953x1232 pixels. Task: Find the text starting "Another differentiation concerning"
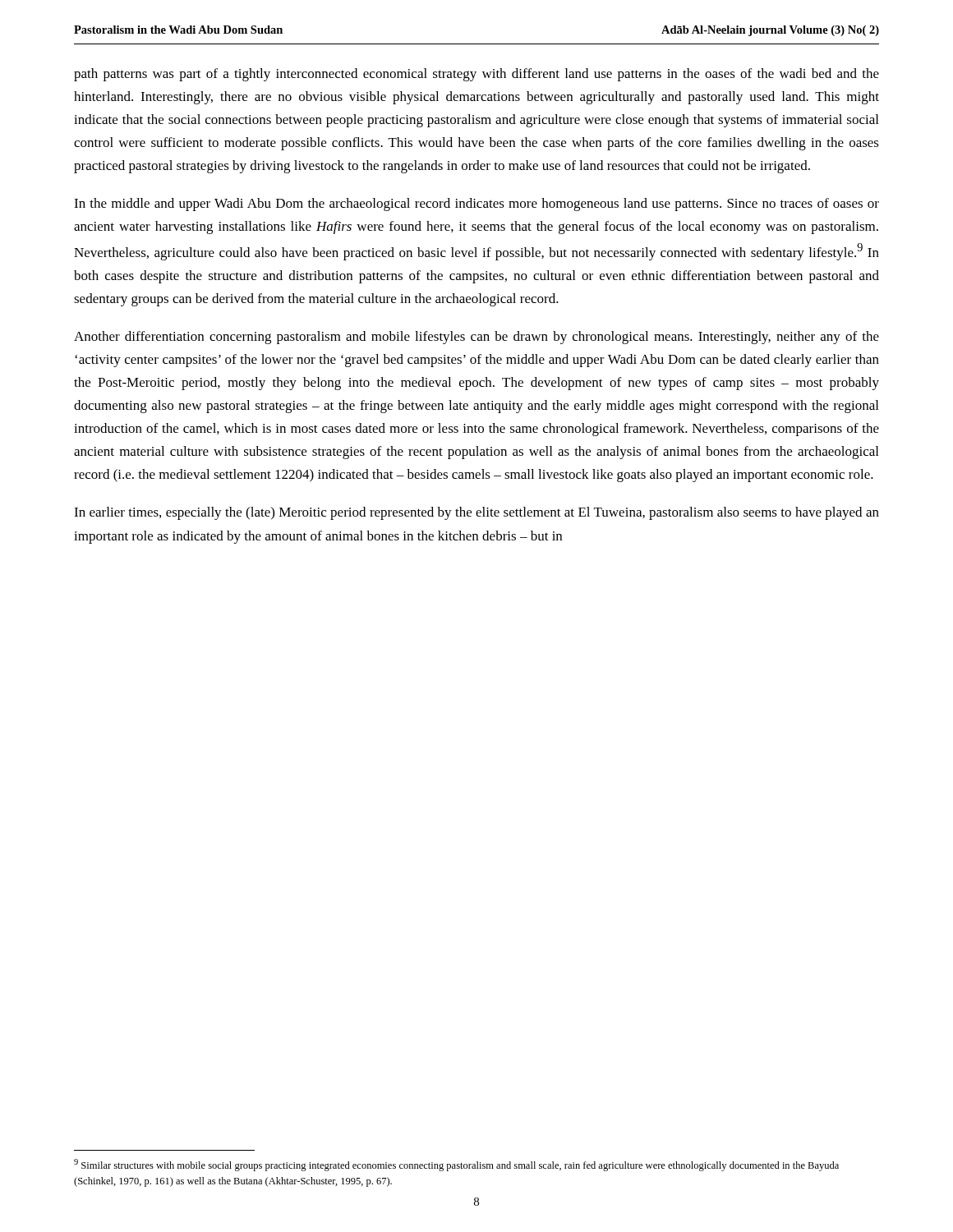click(476, 406)
